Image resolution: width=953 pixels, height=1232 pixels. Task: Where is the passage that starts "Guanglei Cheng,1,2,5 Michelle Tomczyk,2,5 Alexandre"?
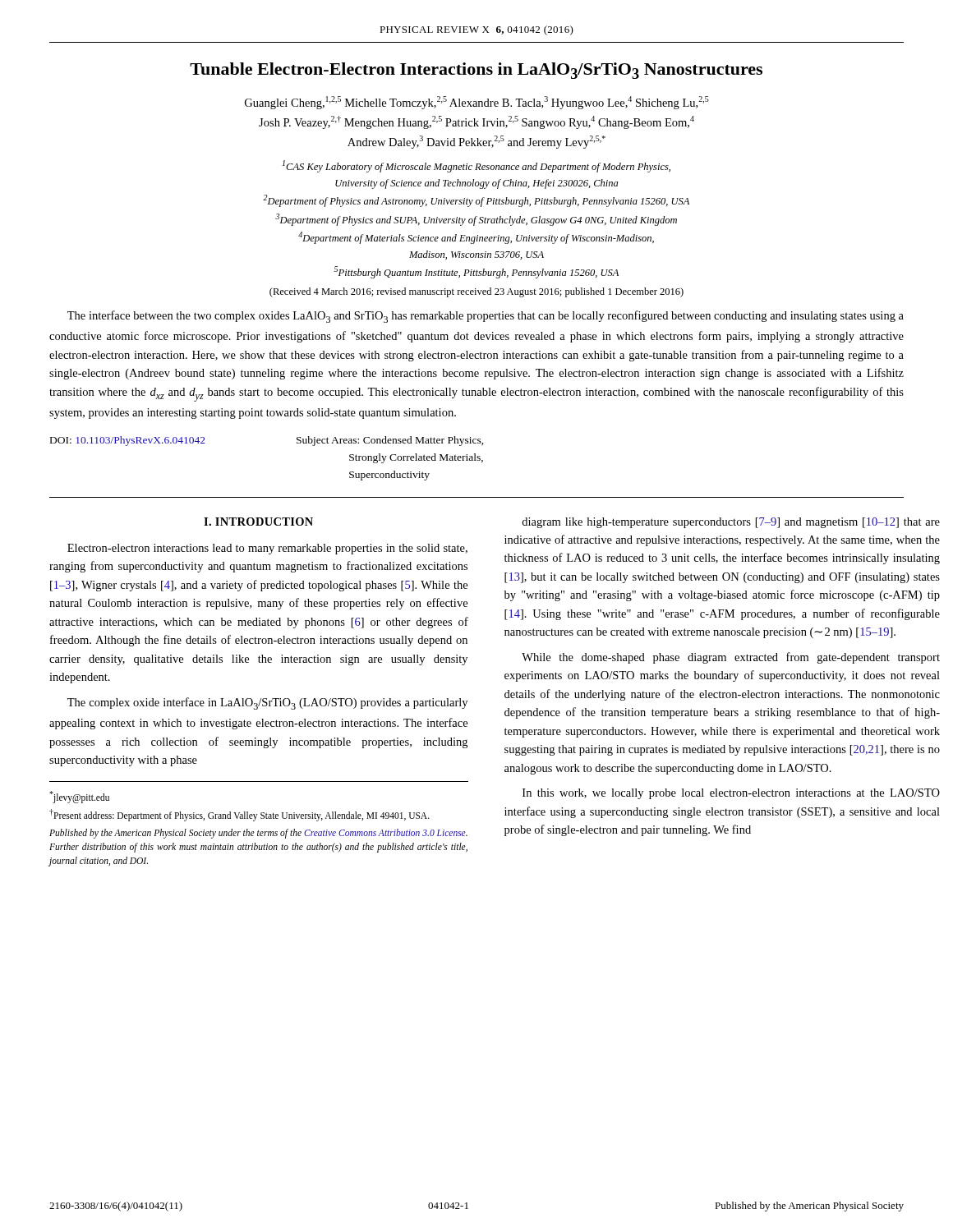[476, 122]
